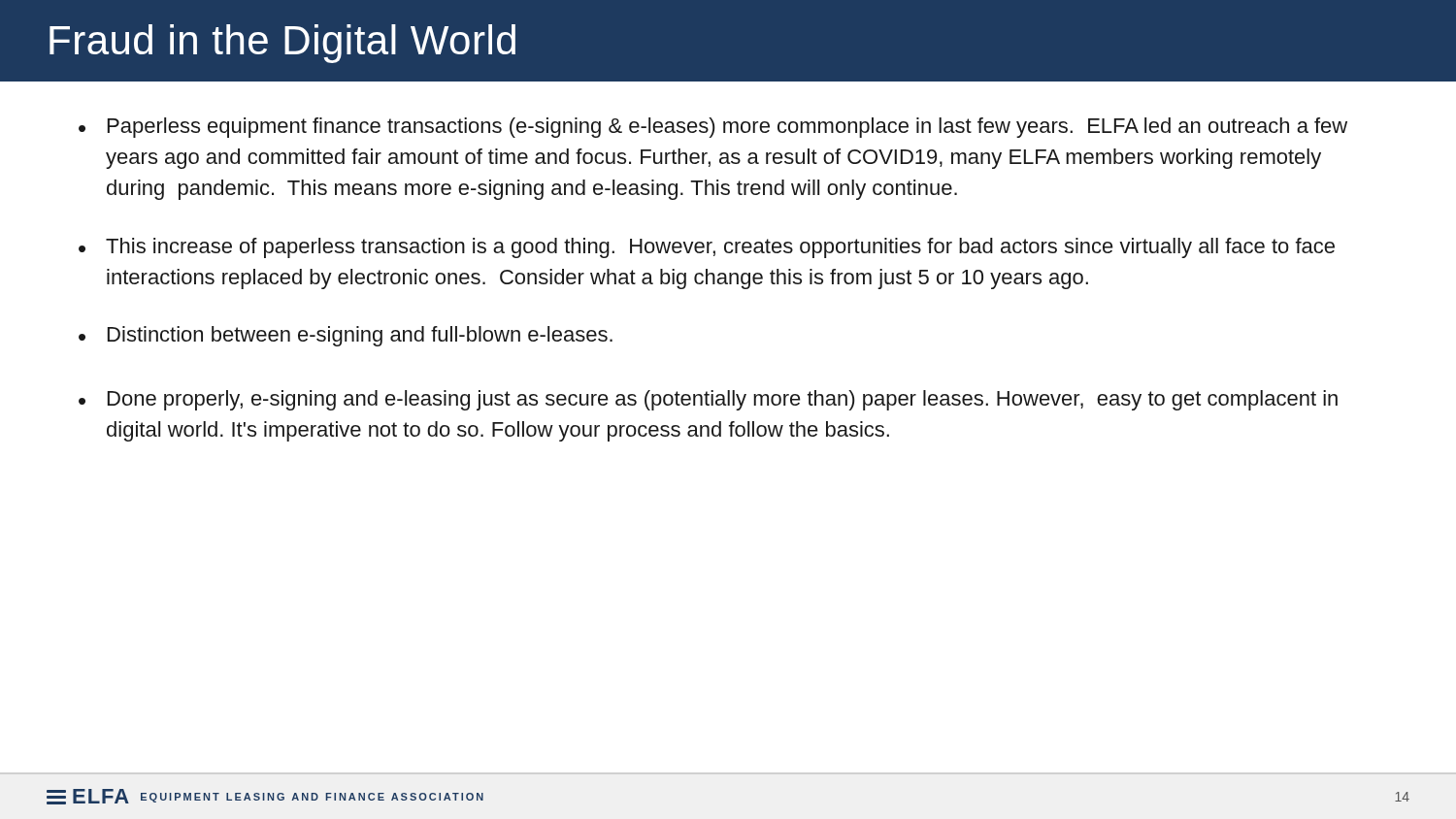Find the text block starting "• Distinction between e-signing and full-blown e-leases."
Screen dimensions: 819x1456
pos(346,338)
